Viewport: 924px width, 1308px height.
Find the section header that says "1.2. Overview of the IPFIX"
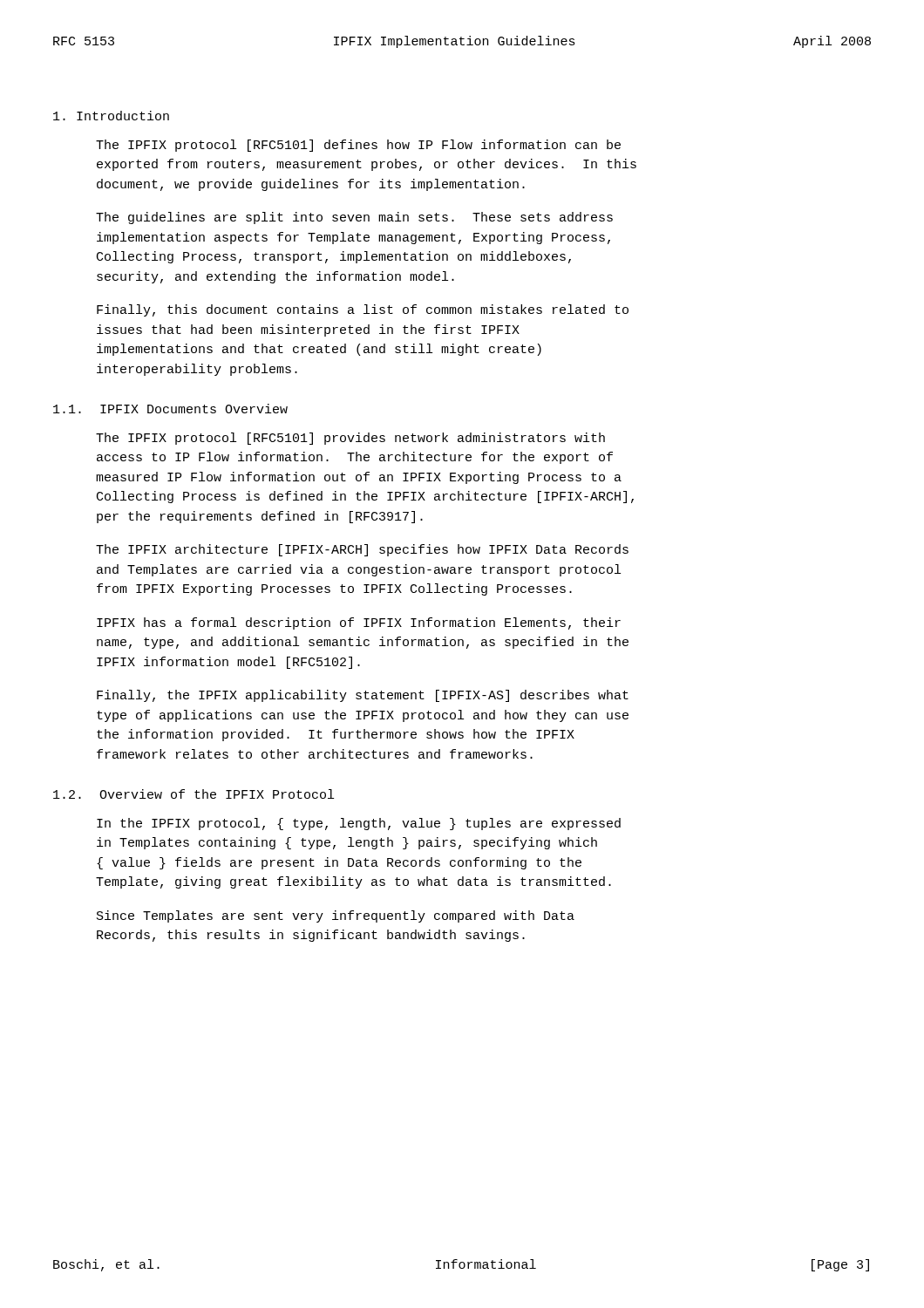(194, 796)
